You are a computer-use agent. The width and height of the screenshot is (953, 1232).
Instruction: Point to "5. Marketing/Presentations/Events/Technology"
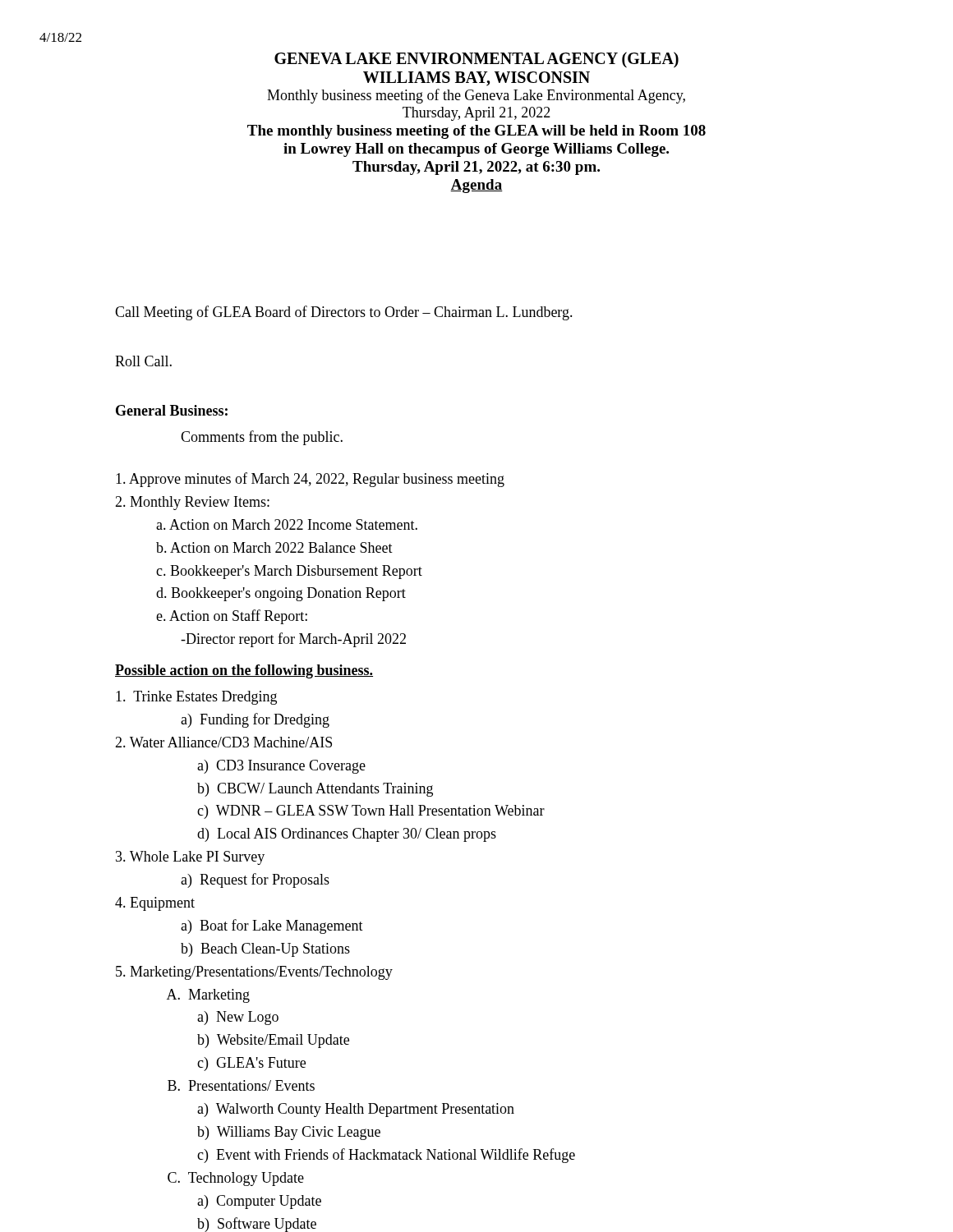(x=254, y=971)
